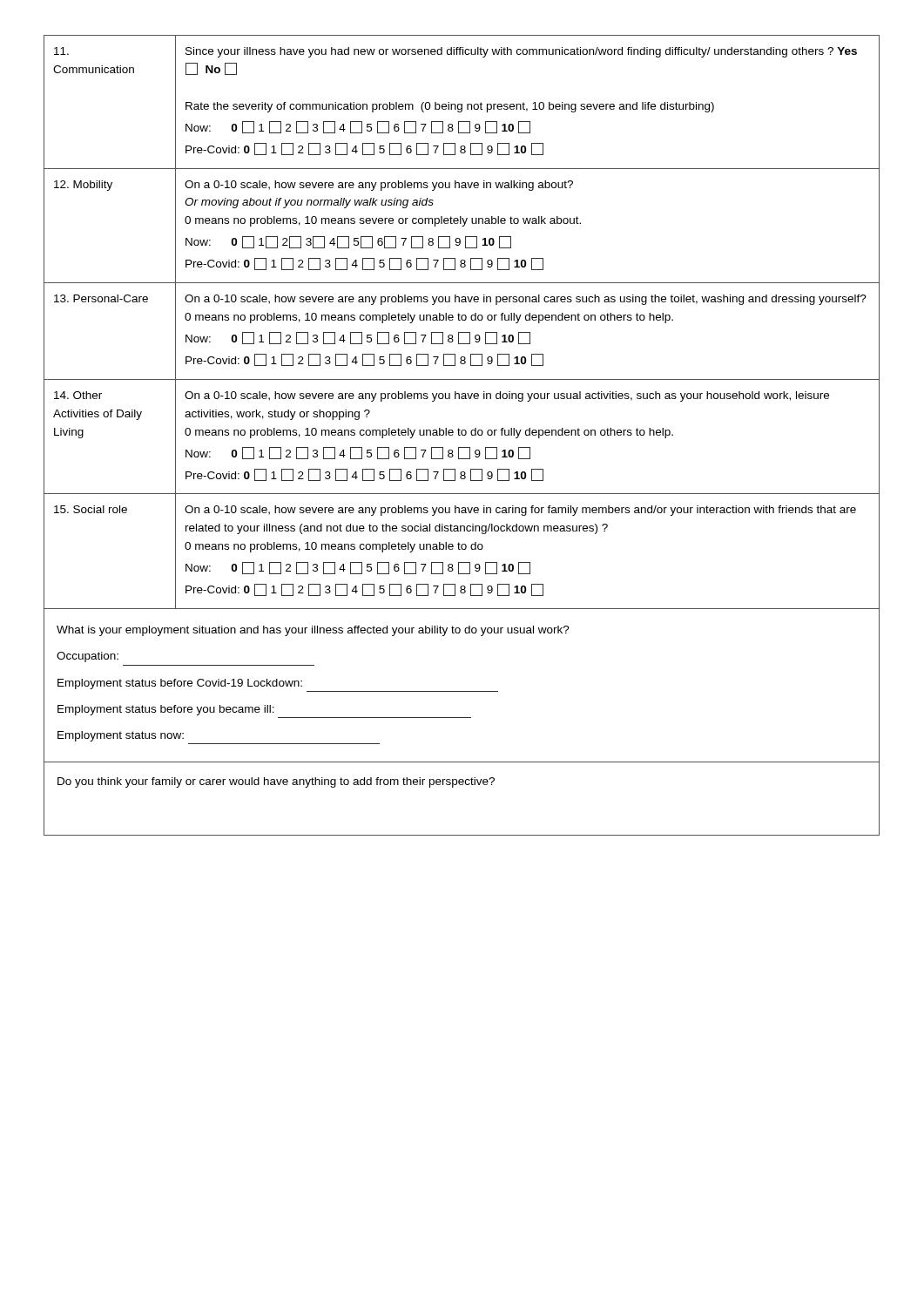Find the text block with the text "Do you think your family or carer would"
The image size is (924, 1307).
point(276,781)
